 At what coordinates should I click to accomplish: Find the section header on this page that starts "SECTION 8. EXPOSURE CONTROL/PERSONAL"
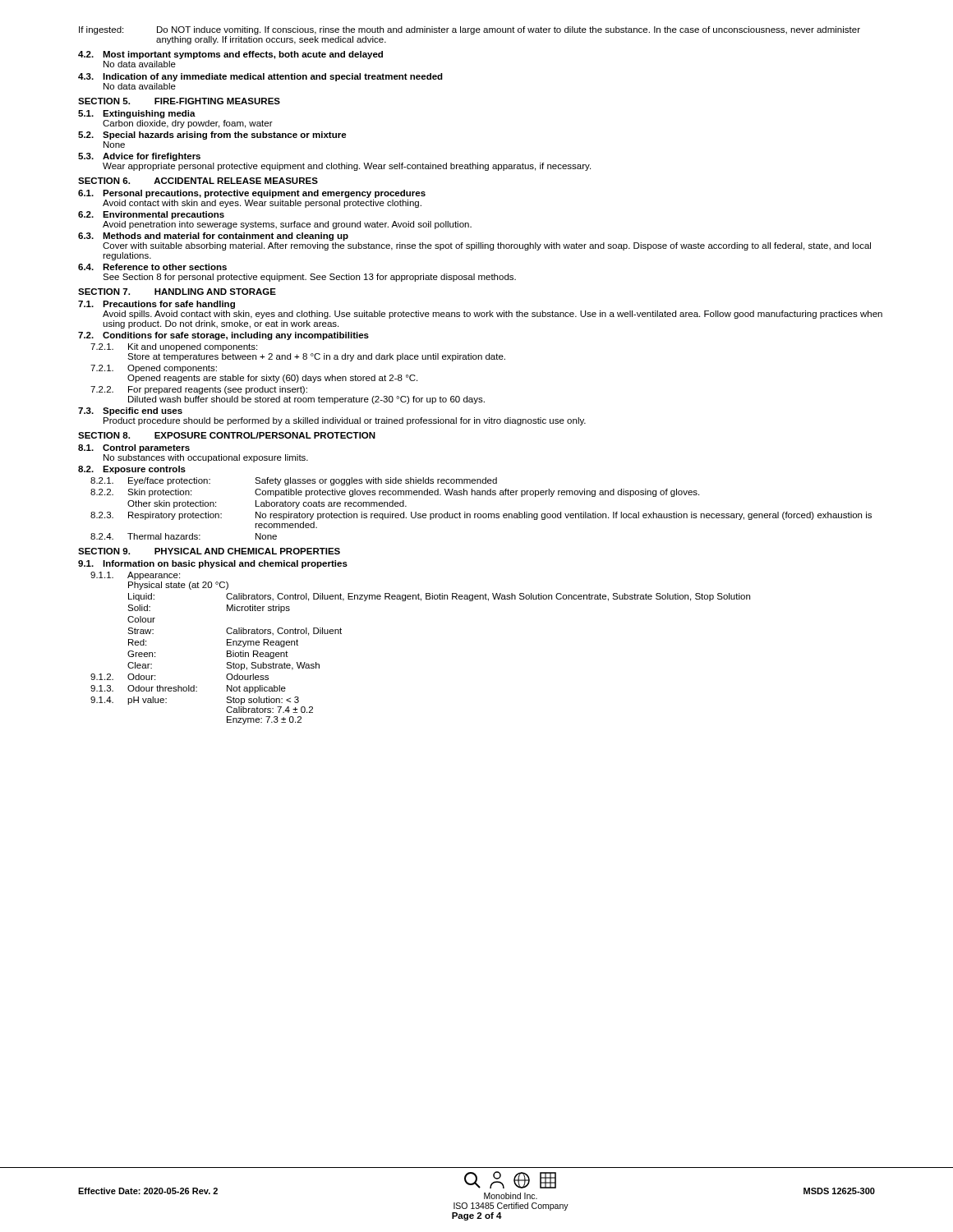coord(227,435)
